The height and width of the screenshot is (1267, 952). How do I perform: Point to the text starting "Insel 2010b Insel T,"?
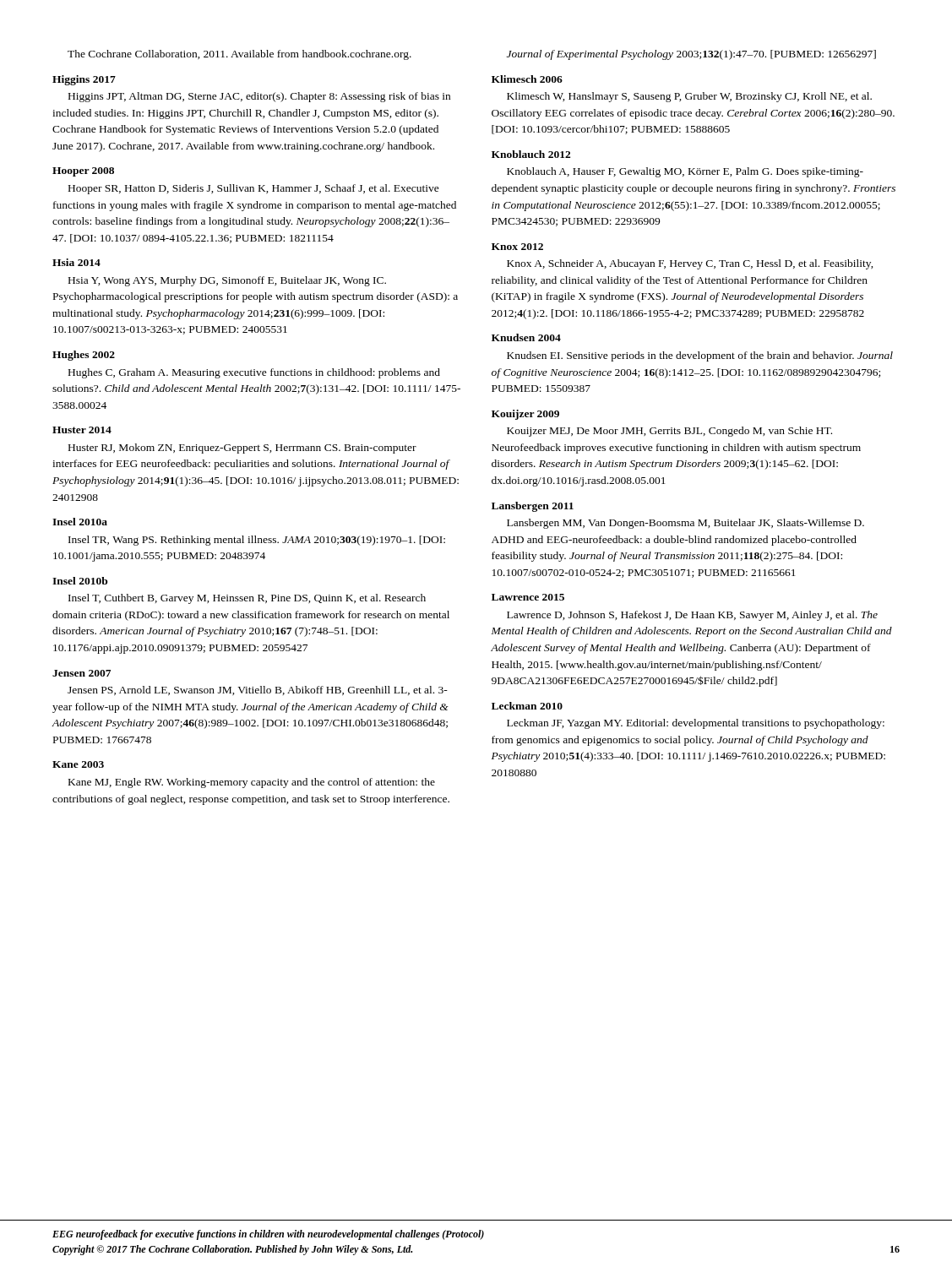click(x=257, y=614)
